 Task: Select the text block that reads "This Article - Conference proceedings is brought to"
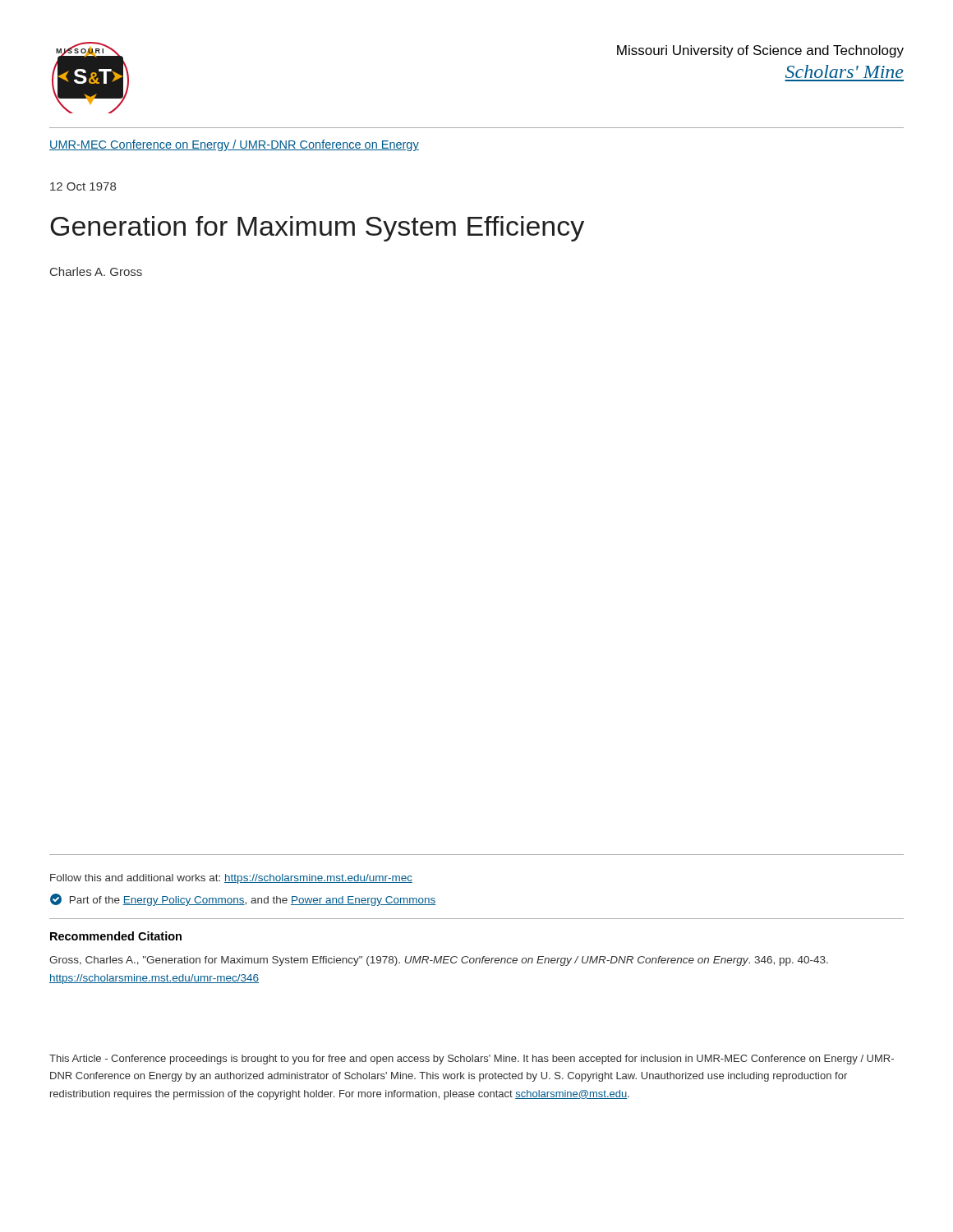point(472,1076)
